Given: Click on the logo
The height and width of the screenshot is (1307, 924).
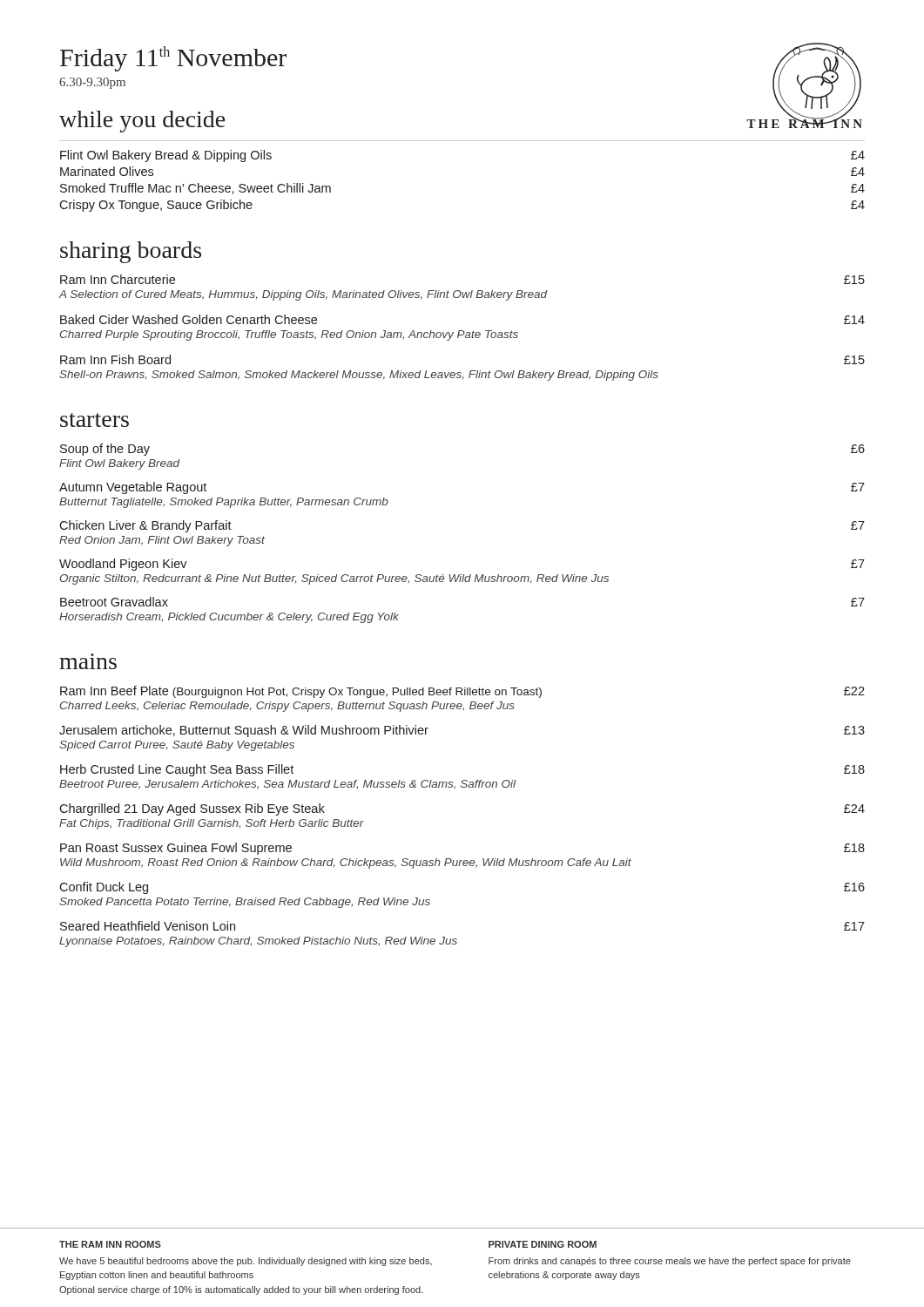Looking at the screenshot, I should (806, 124).
